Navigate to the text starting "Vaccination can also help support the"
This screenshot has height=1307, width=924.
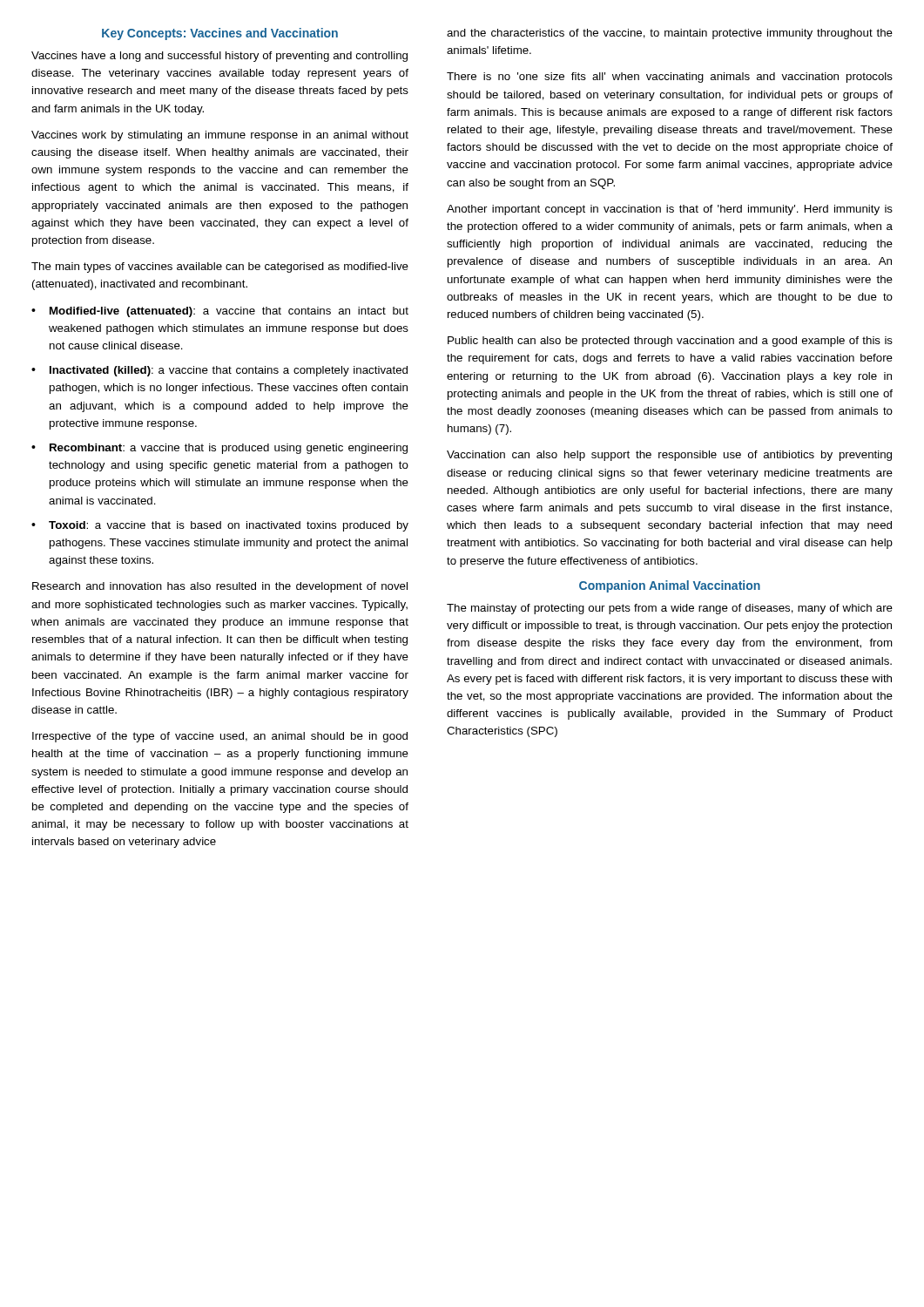pyautogui.click(x=670, y=508)
